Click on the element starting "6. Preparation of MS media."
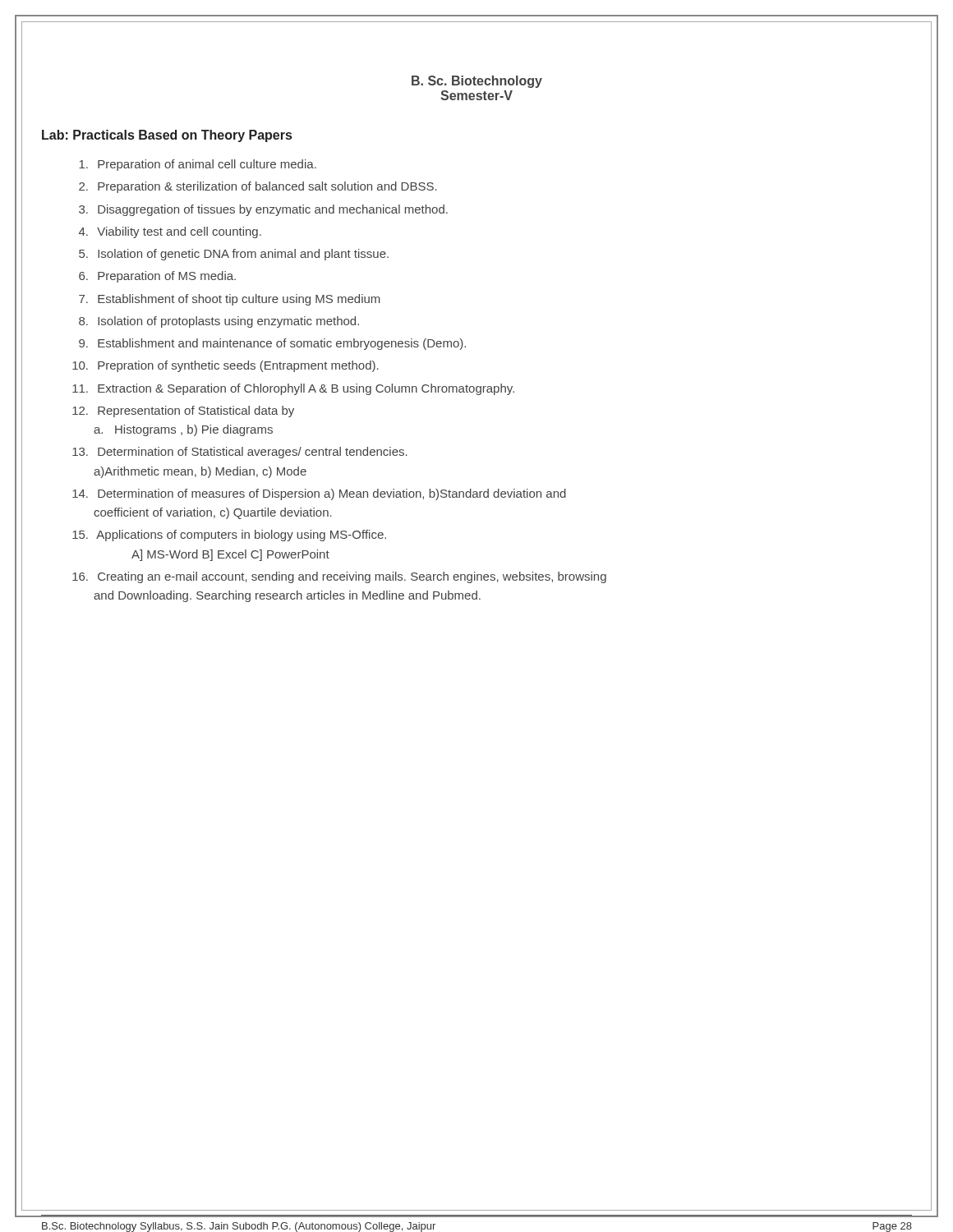 tap(151, 276)
